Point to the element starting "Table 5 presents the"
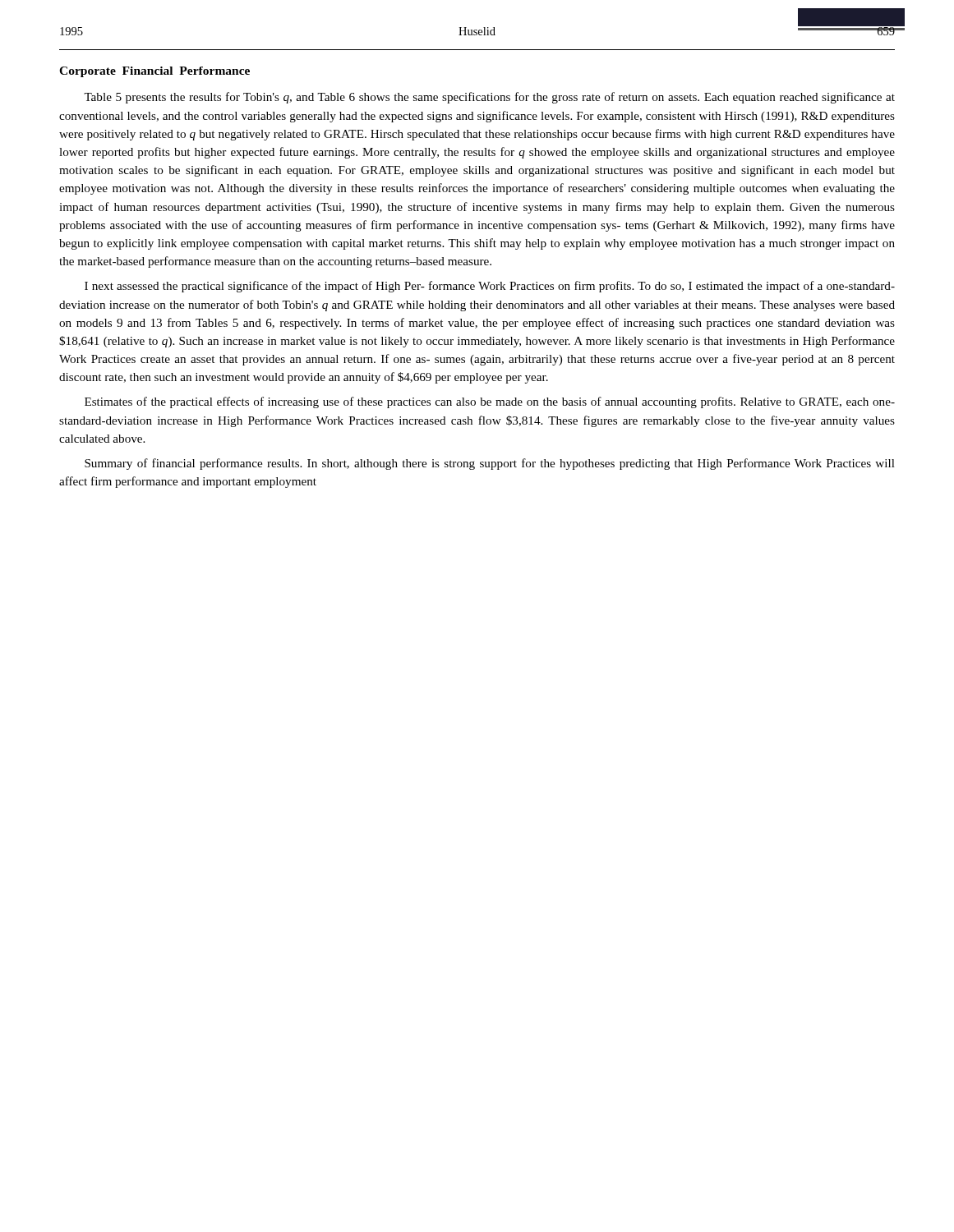954x1232 pixels. 477,179
